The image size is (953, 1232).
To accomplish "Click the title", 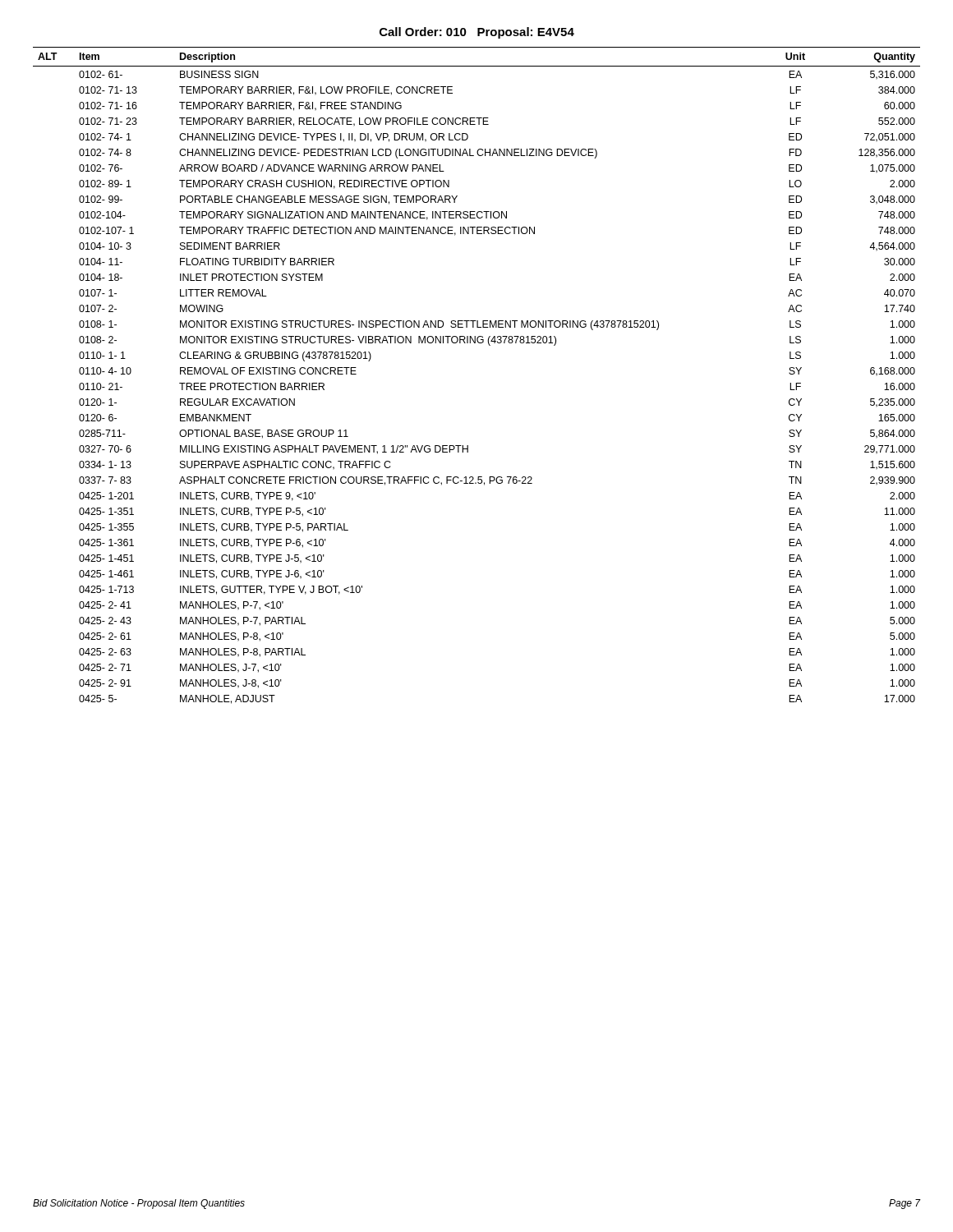I will (x=476, y=32).
